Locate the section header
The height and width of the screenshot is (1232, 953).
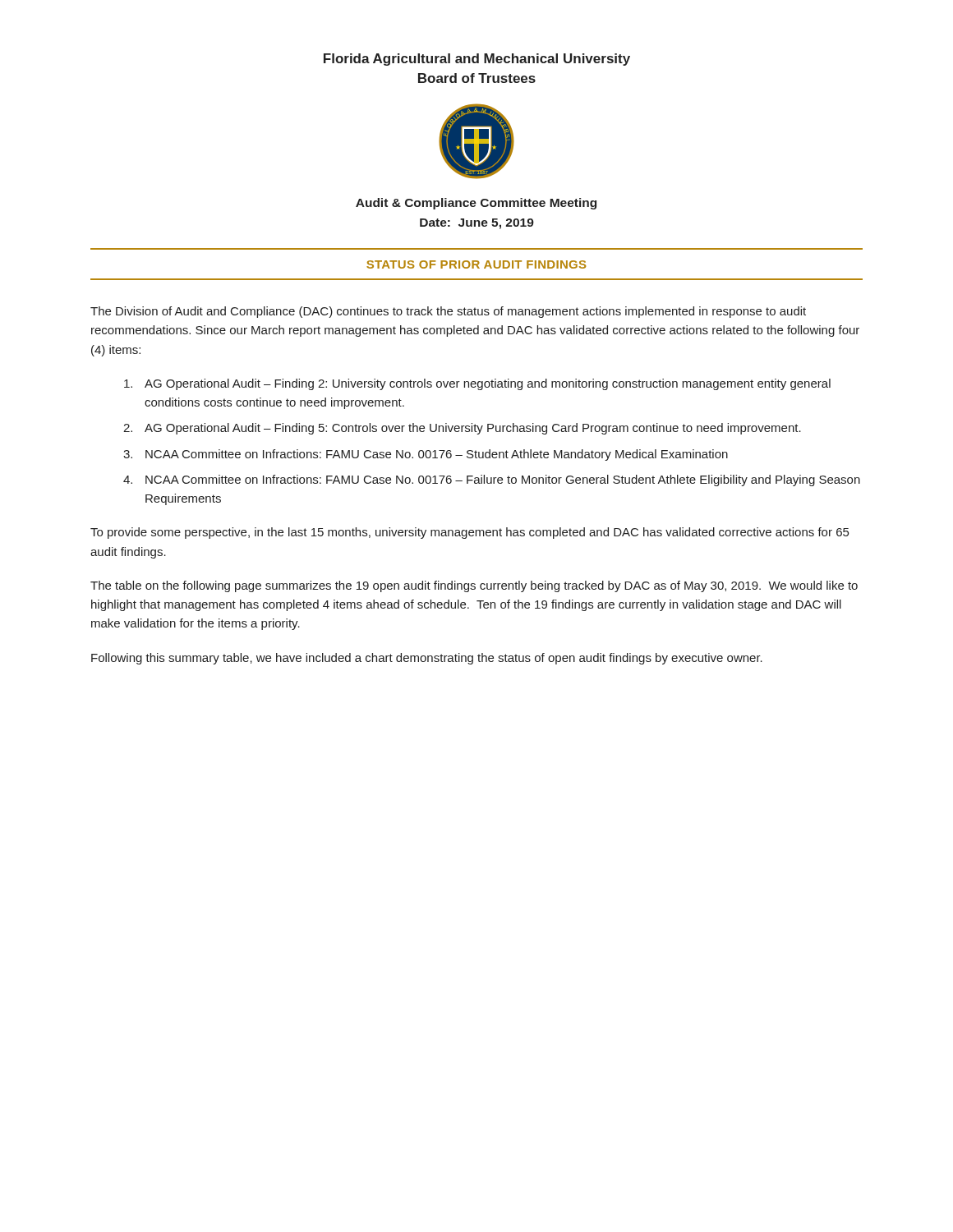[x=476, y=264]
